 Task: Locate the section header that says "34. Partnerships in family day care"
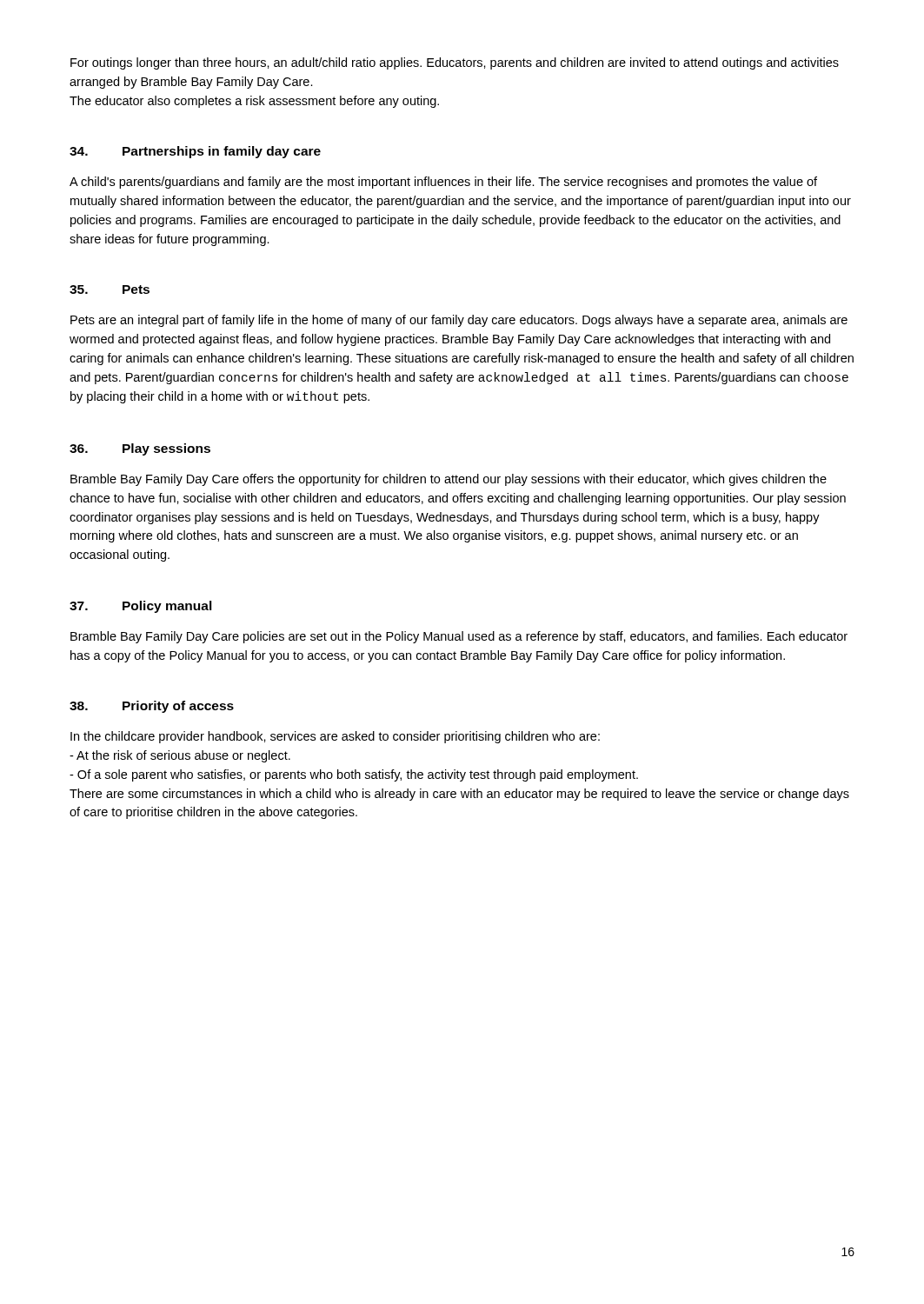(x=195, y=152)
